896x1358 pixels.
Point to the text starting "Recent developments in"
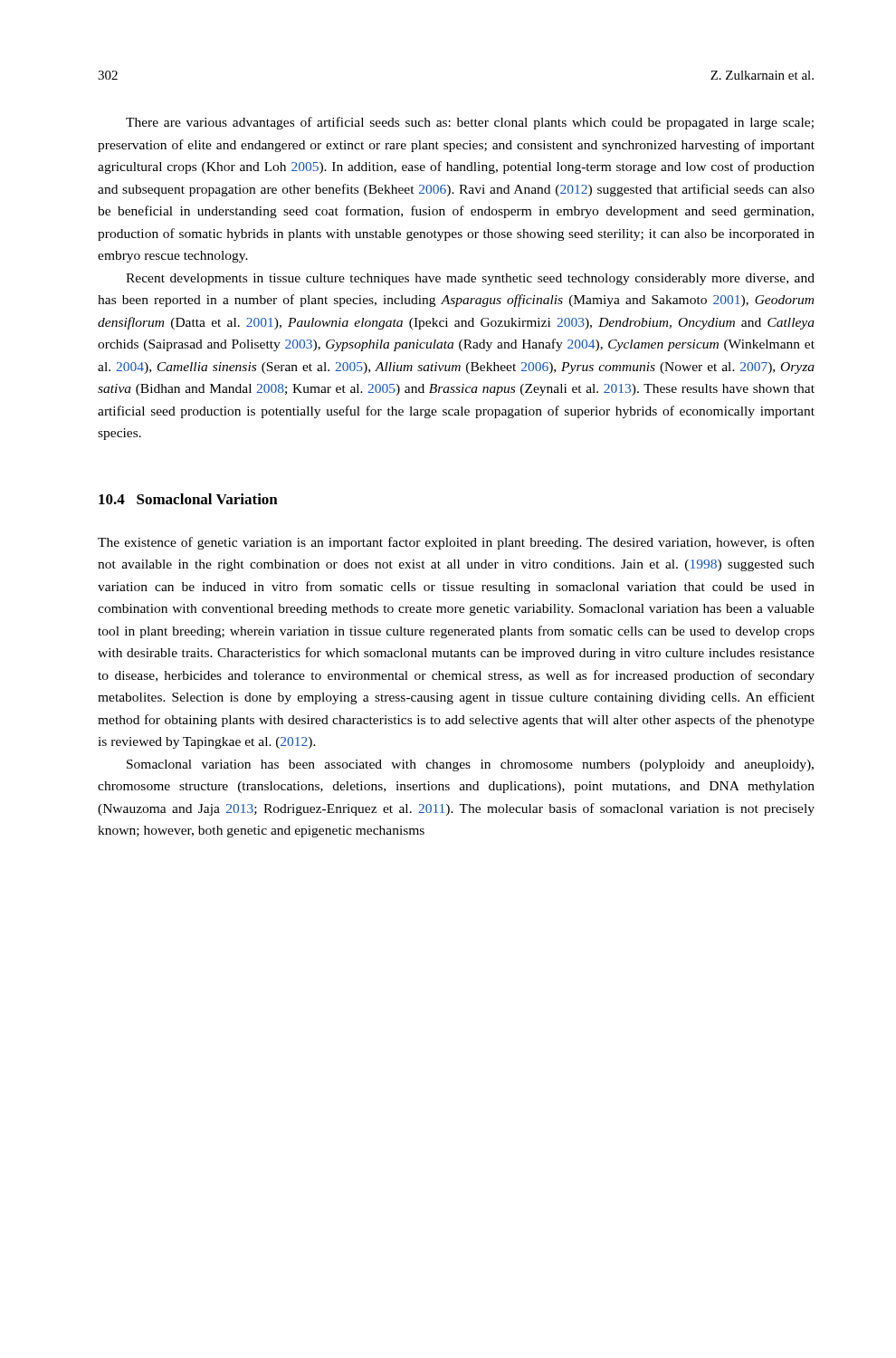coord(456,355)
